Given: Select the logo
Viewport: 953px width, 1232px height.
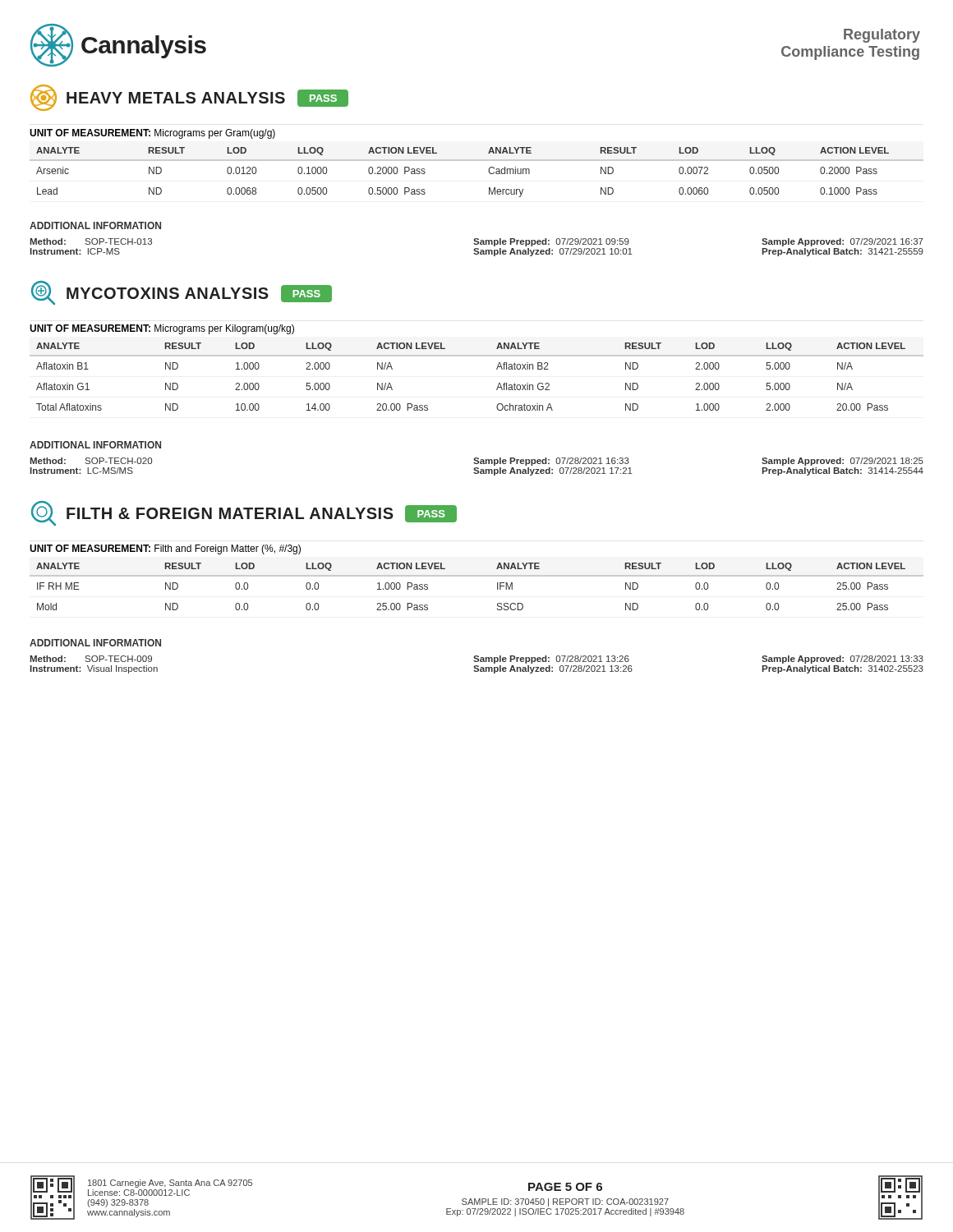Looking at the screenshot, I should [118, 45].
